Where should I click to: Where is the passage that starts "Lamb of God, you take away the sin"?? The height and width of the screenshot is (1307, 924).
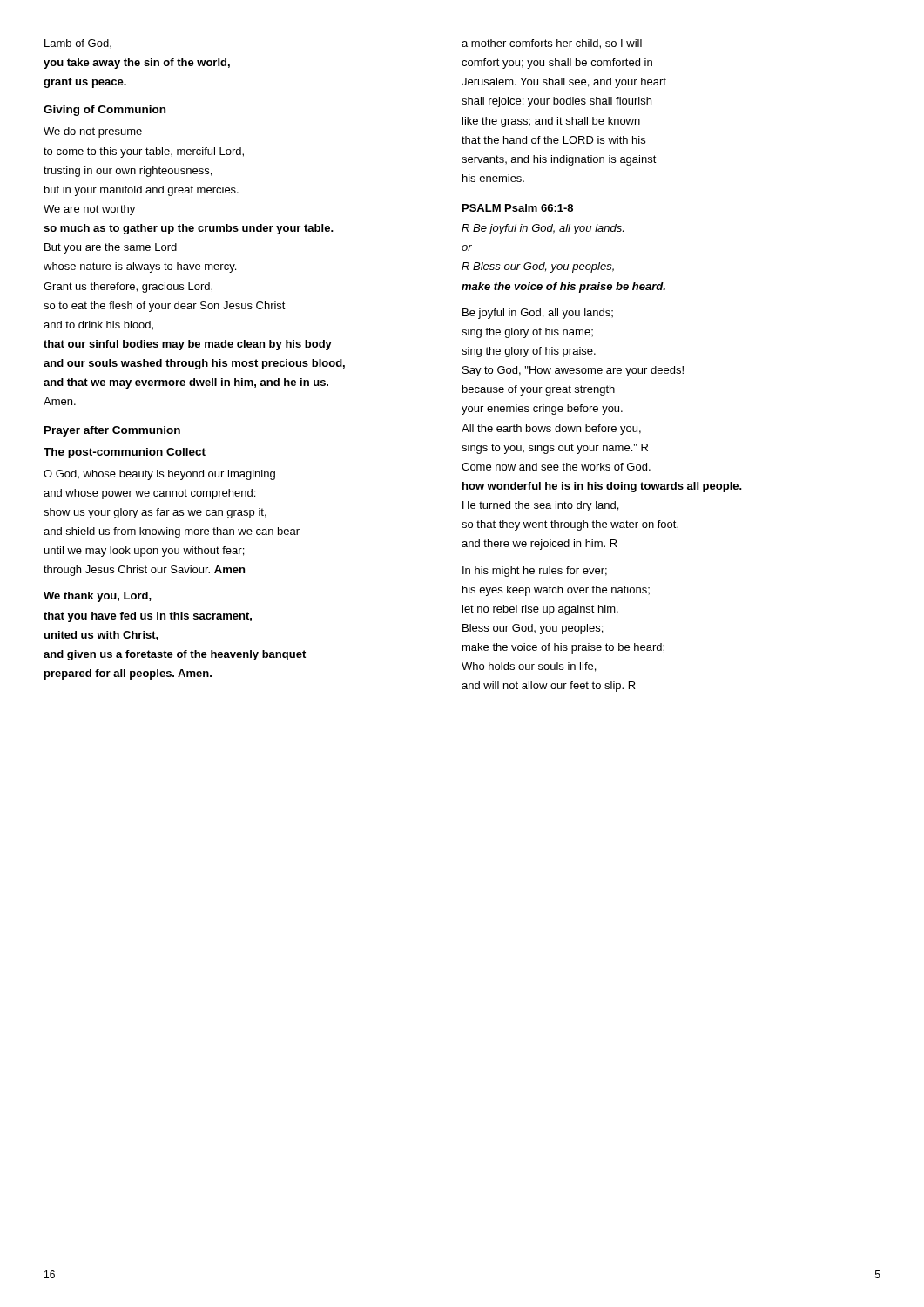[x=231, y=63]
